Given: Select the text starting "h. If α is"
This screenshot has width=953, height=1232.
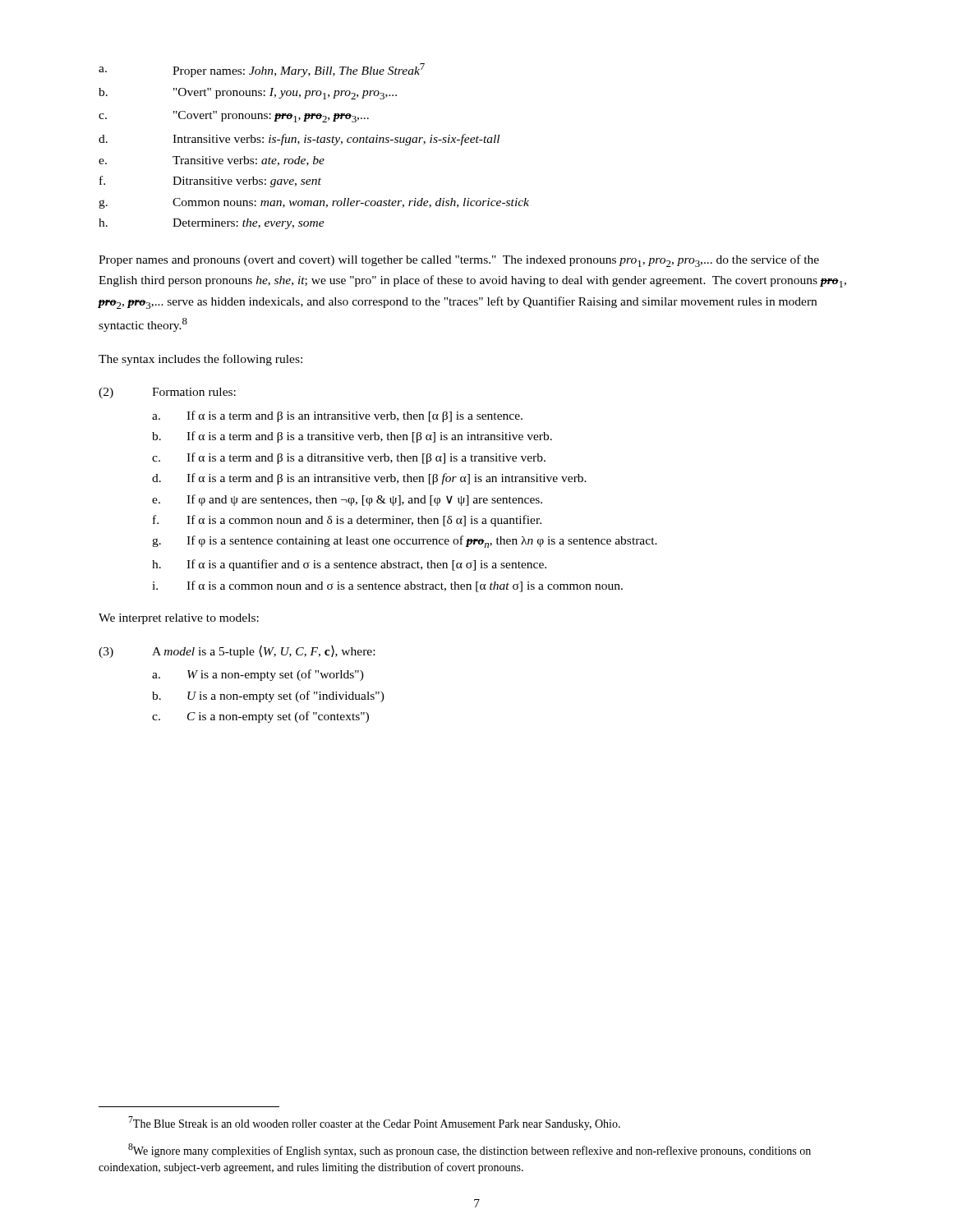Looking at the screenshot, I should [503, 565].
